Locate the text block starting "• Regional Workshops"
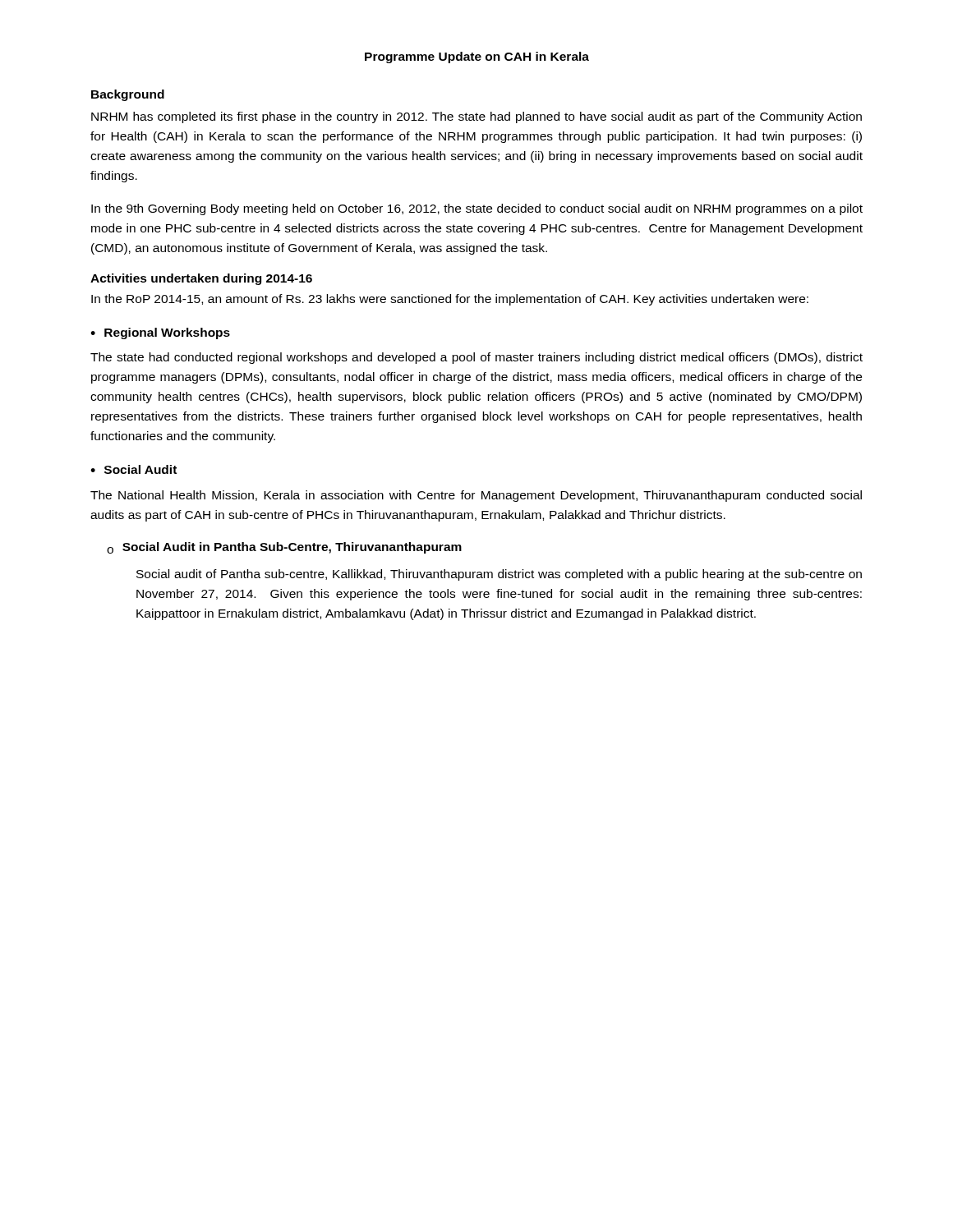Screen dimensions: 1232x953 [160, 334]
